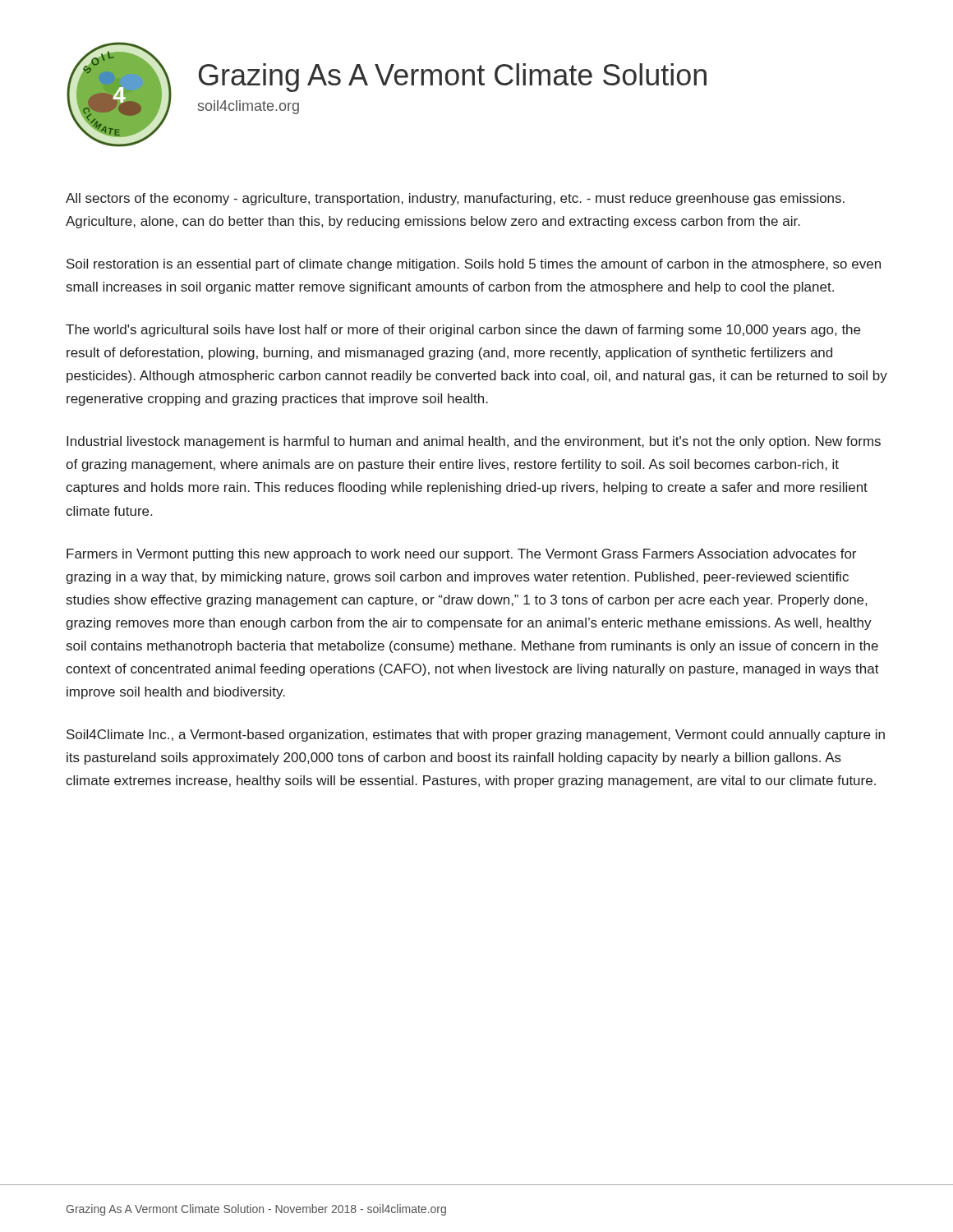Point to "Grazing As A Vermont Climate Solution"

453,75
